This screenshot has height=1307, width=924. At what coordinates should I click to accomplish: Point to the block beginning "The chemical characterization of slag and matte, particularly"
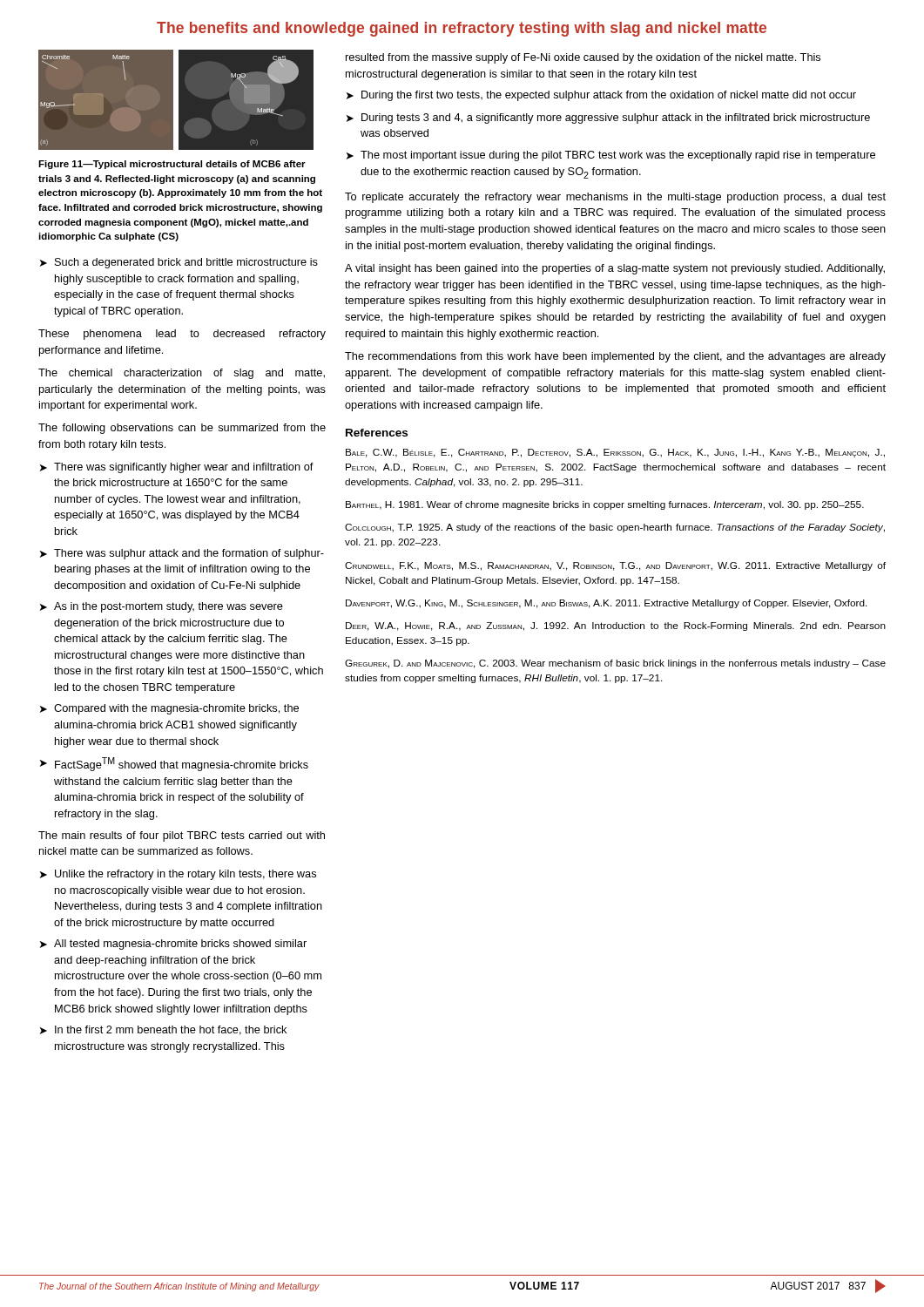click(x=182, y=389)
